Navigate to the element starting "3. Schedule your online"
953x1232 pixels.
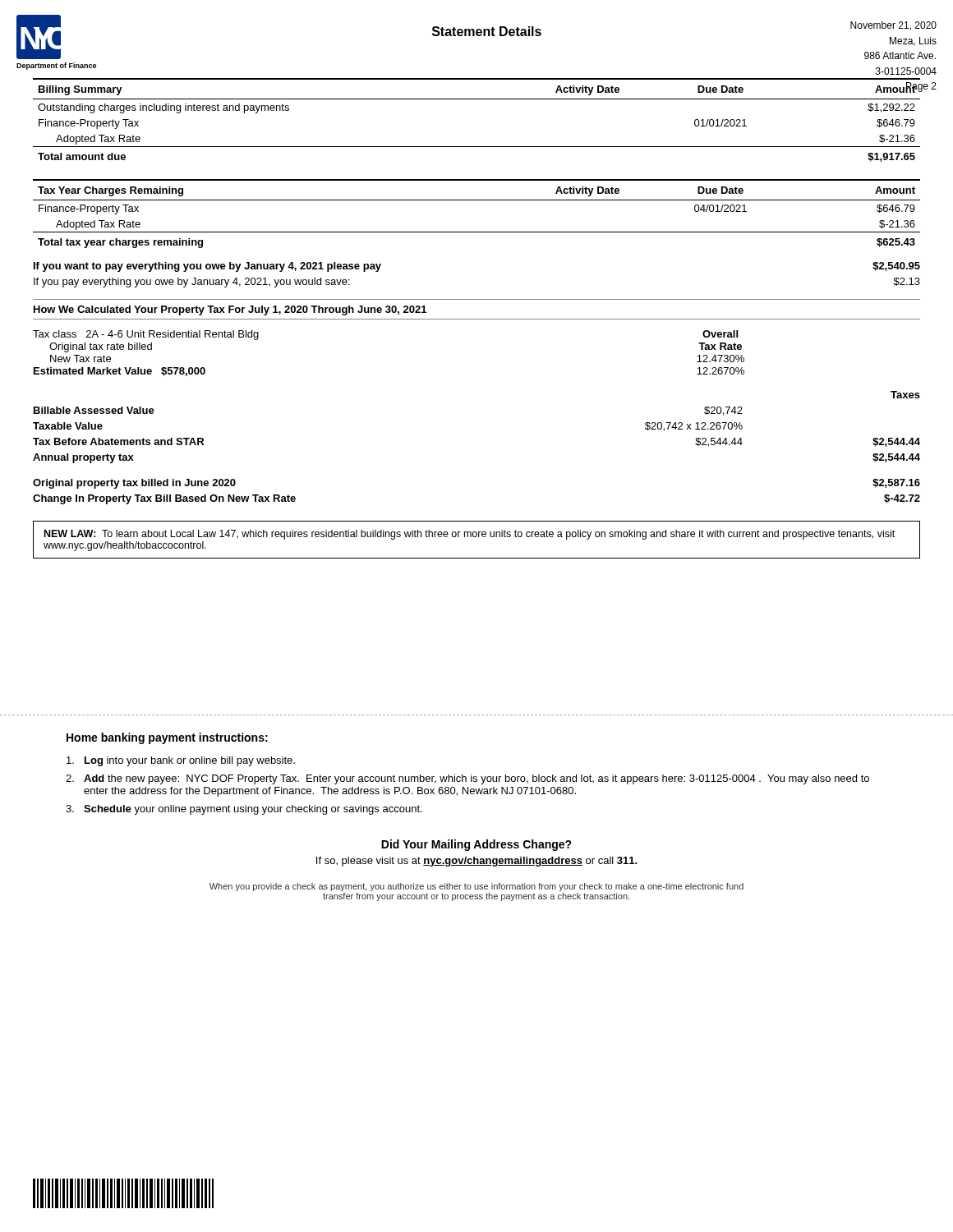244,809
